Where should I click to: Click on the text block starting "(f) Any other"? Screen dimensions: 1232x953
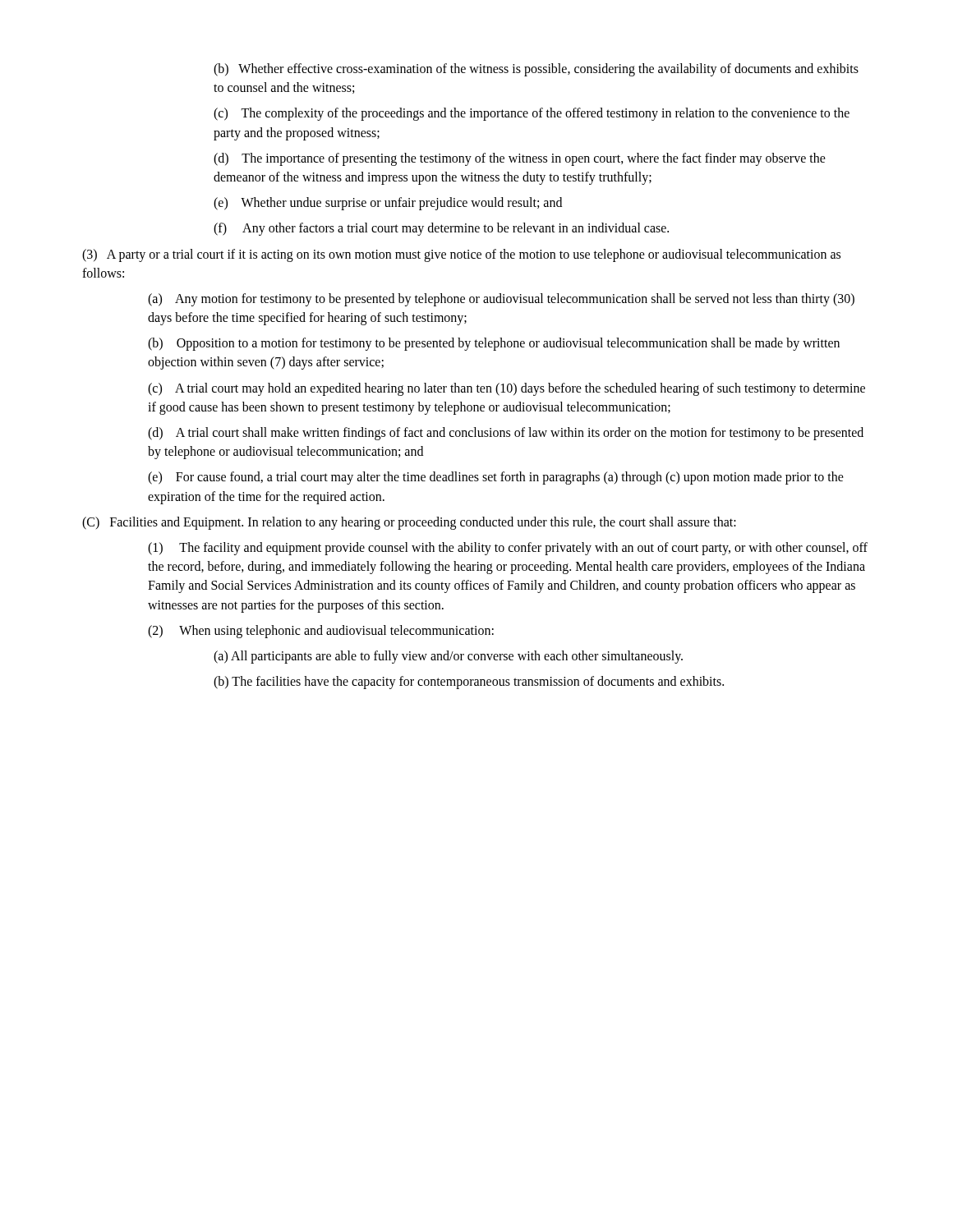[x=542, y=228]
